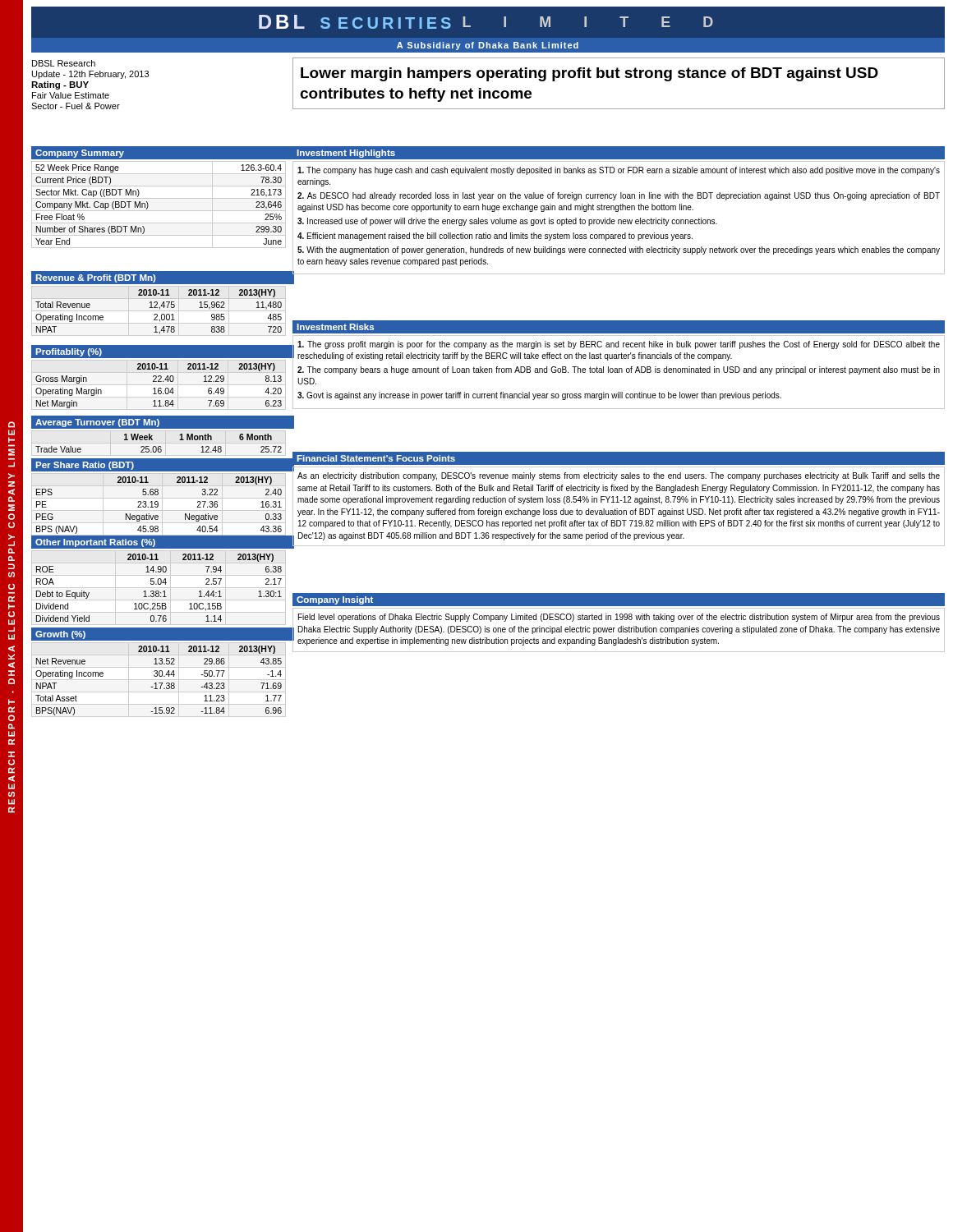
Task: Locate the element starting "2. The company bears a huge"
Action: click(x=619, y=376)
